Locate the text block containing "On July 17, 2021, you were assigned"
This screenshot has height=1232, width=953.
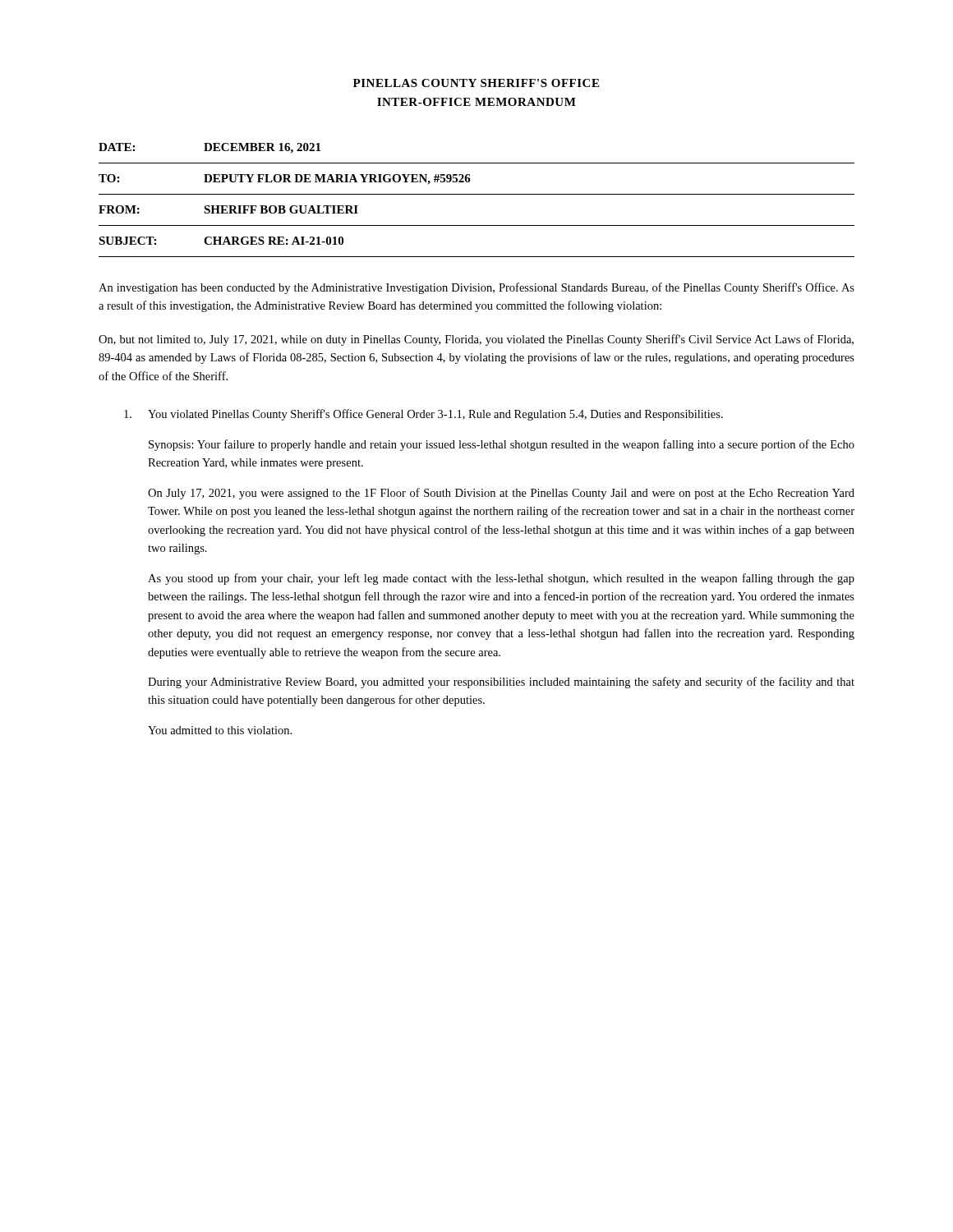click(x=501, y=520)
